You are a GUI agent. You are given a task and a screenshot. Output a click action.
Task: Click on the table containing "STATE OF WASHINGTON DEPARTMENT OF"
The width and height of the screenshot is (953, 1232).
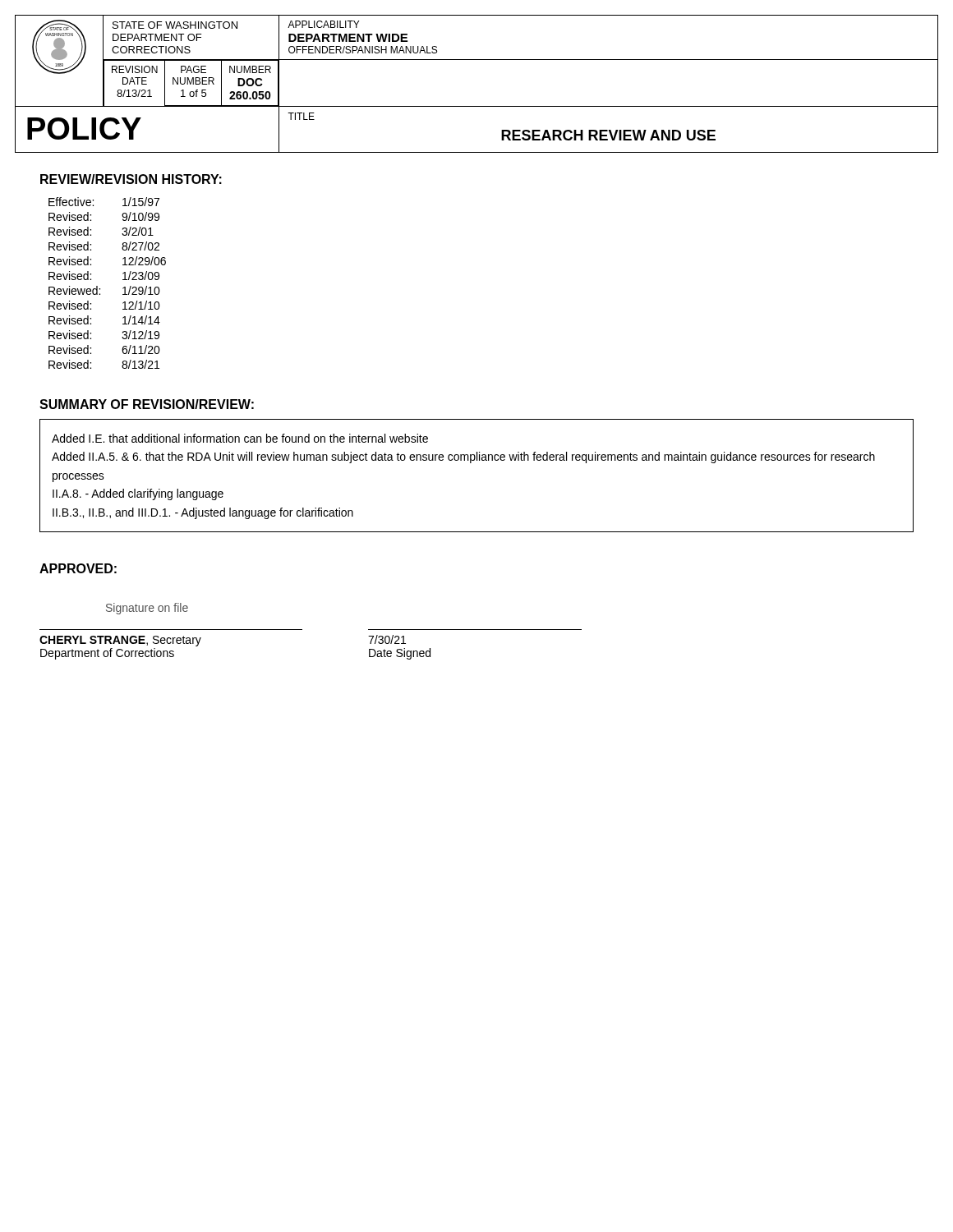[x=476, y=76]
